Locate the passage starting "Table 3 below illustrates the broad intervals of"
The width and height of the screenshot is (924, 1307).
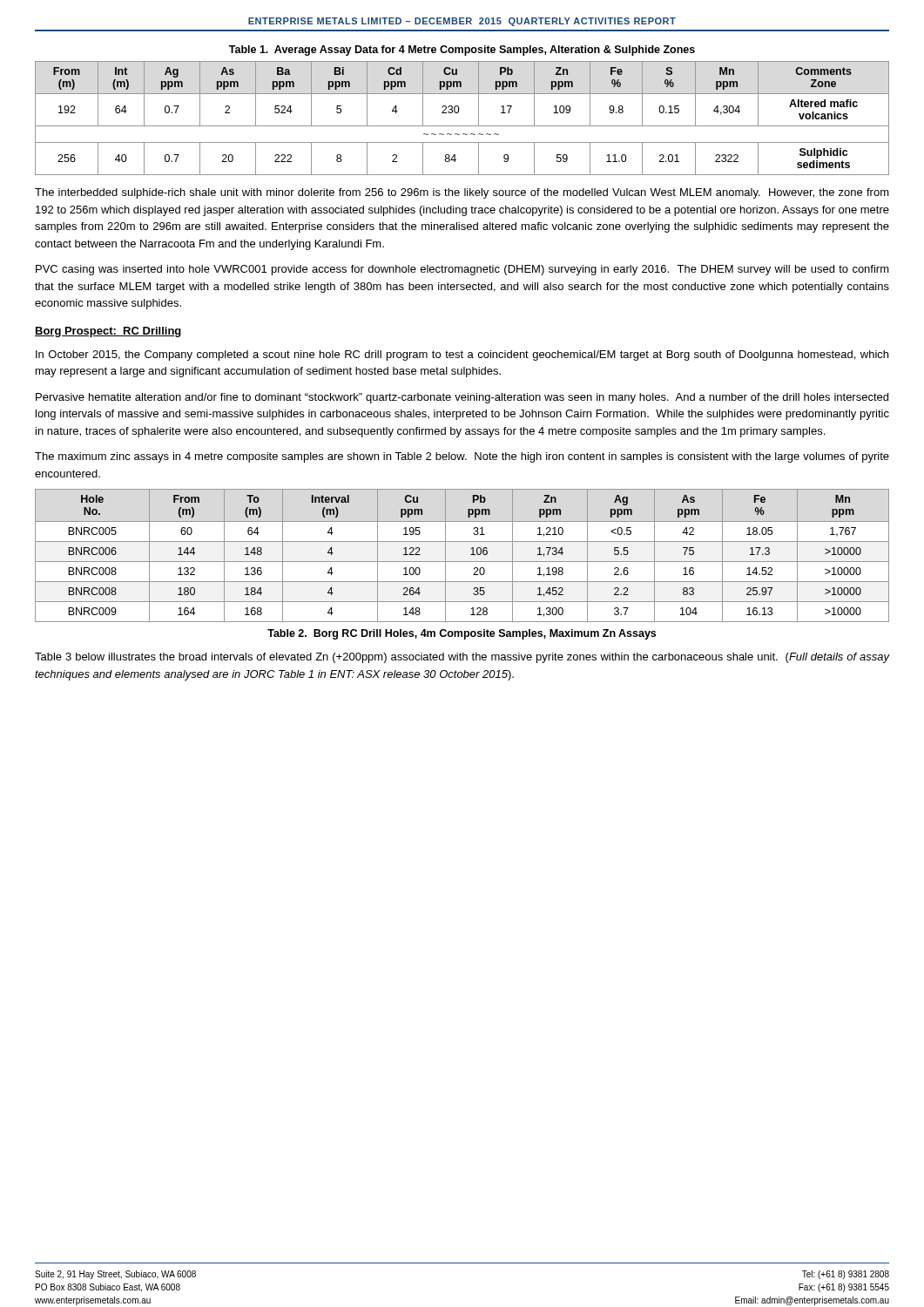[x=462, y=665]
